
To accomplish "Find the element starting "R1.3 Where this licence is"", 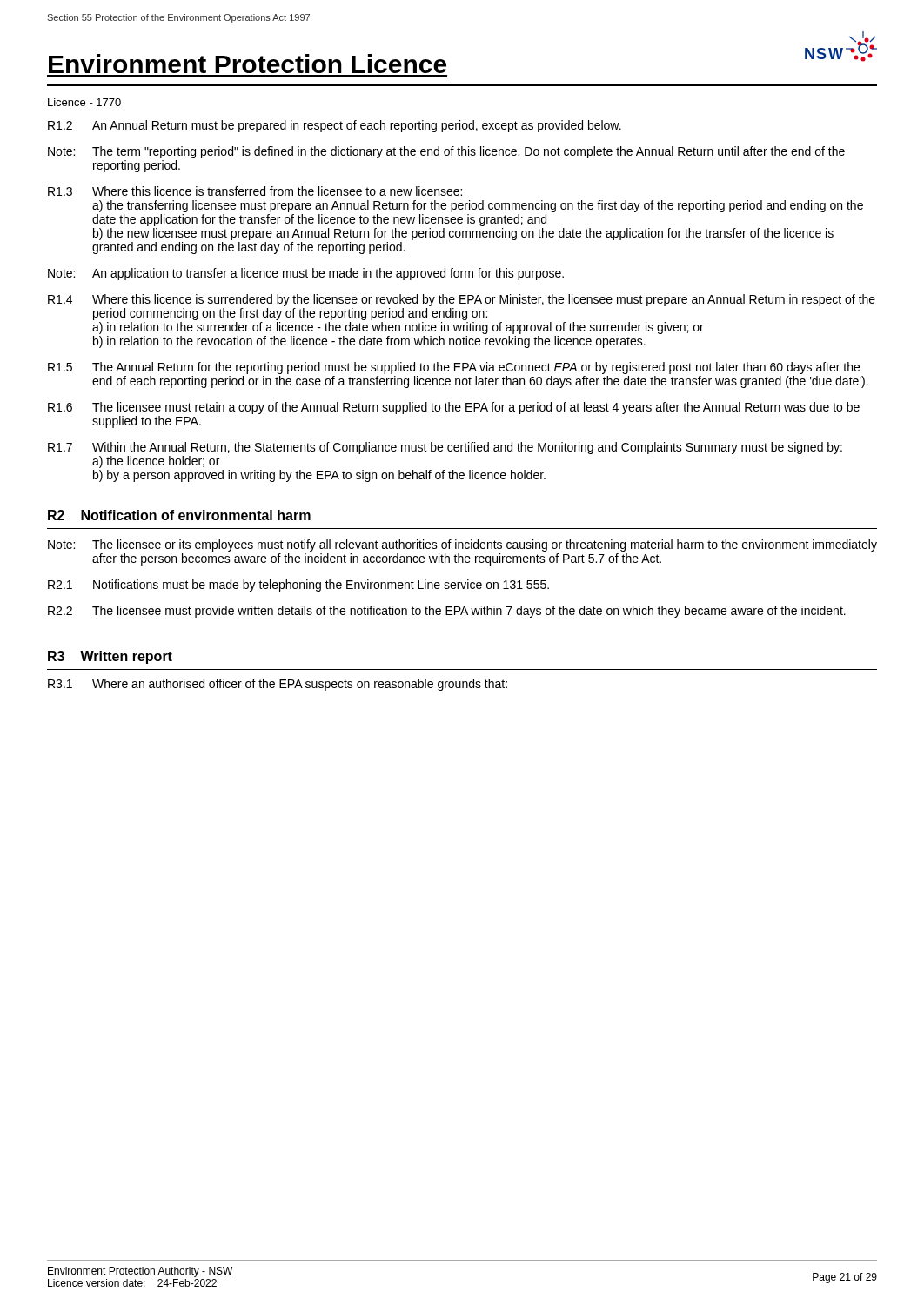I will click(x=462, y=219).
